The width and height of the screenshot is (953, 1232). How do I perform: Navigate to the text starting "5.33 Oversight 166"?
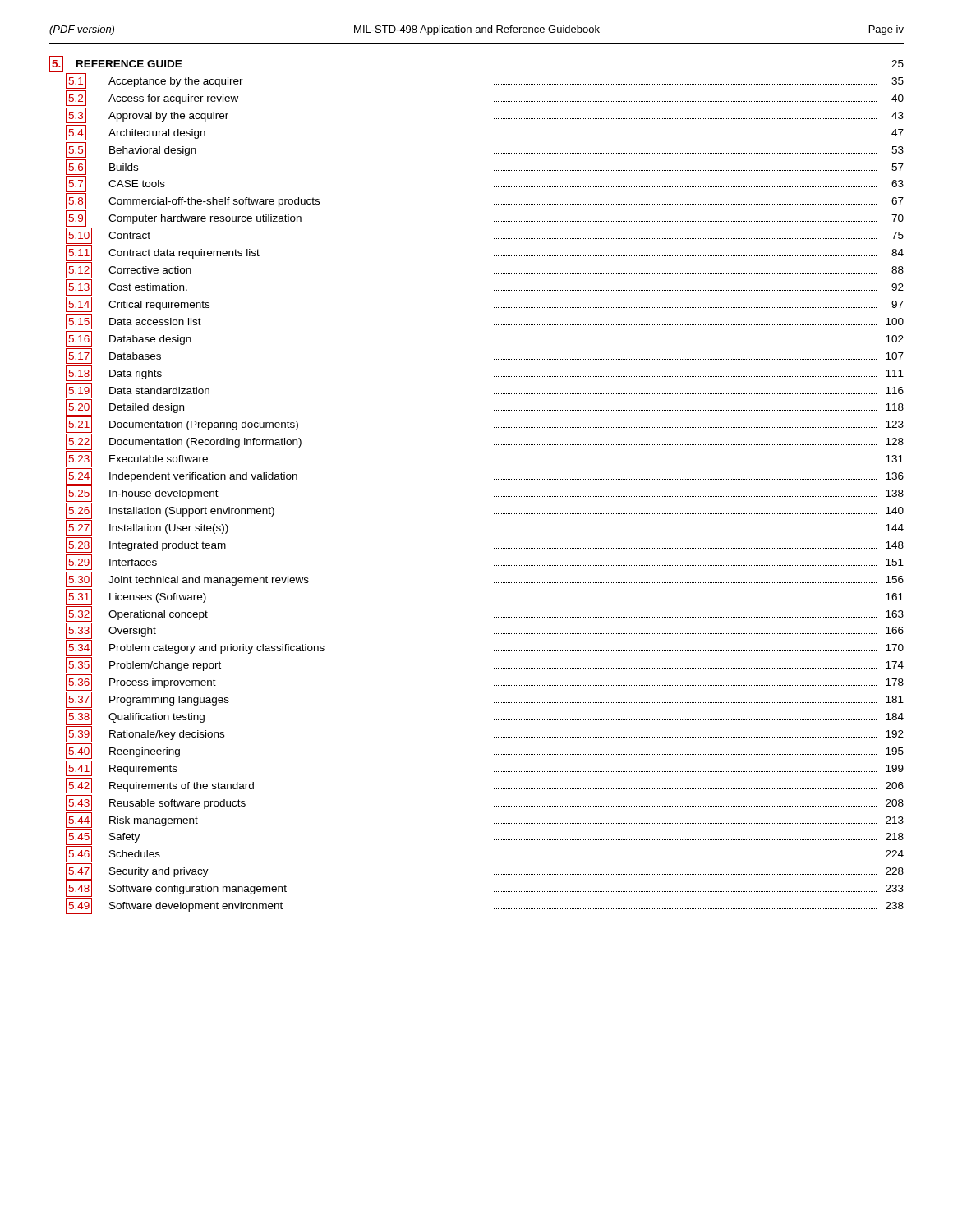pos(485,632)
